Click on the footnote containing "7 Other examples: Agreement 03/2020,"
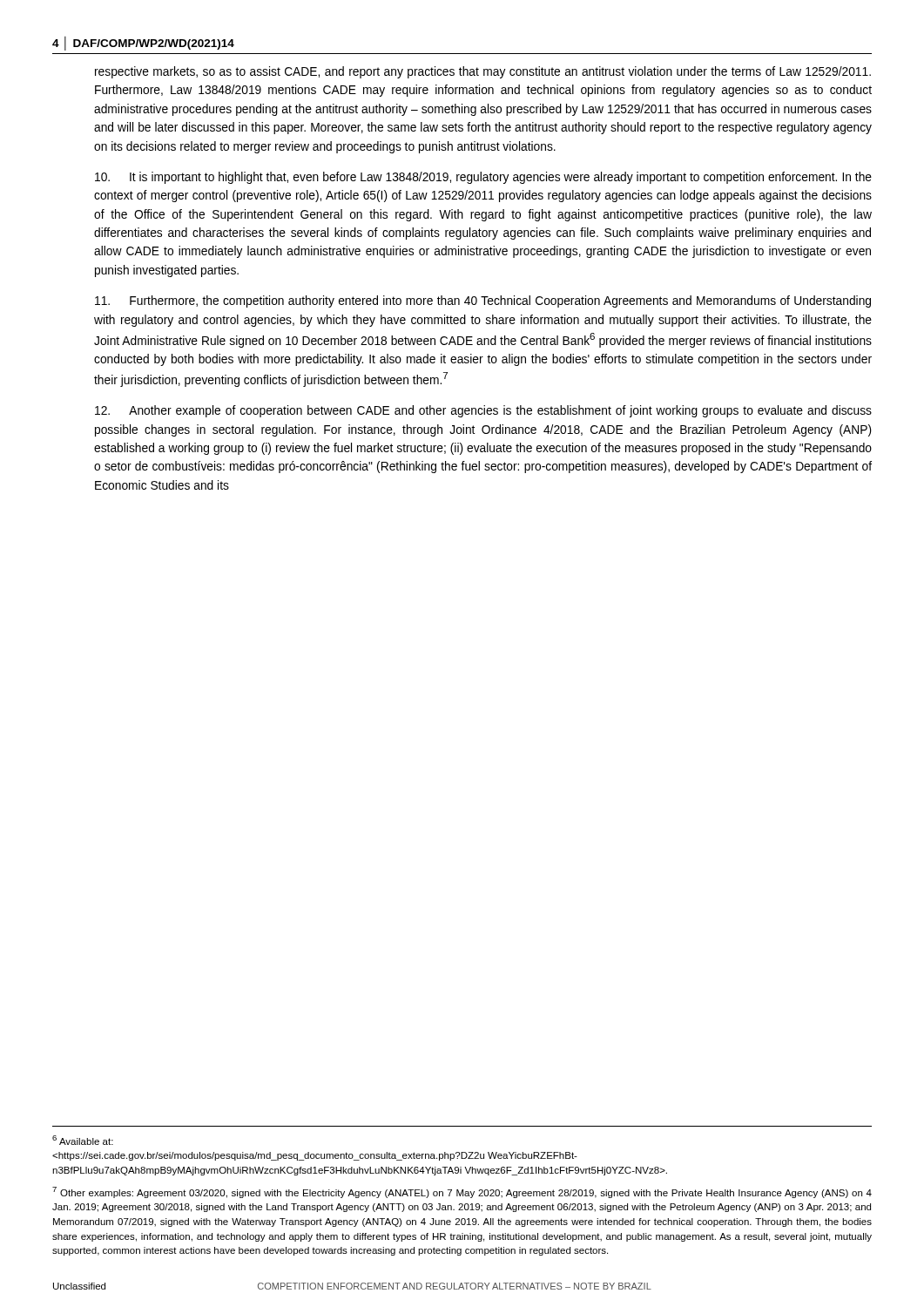The height and width of the screenshot is (1307, 924). pos(462,1220)
